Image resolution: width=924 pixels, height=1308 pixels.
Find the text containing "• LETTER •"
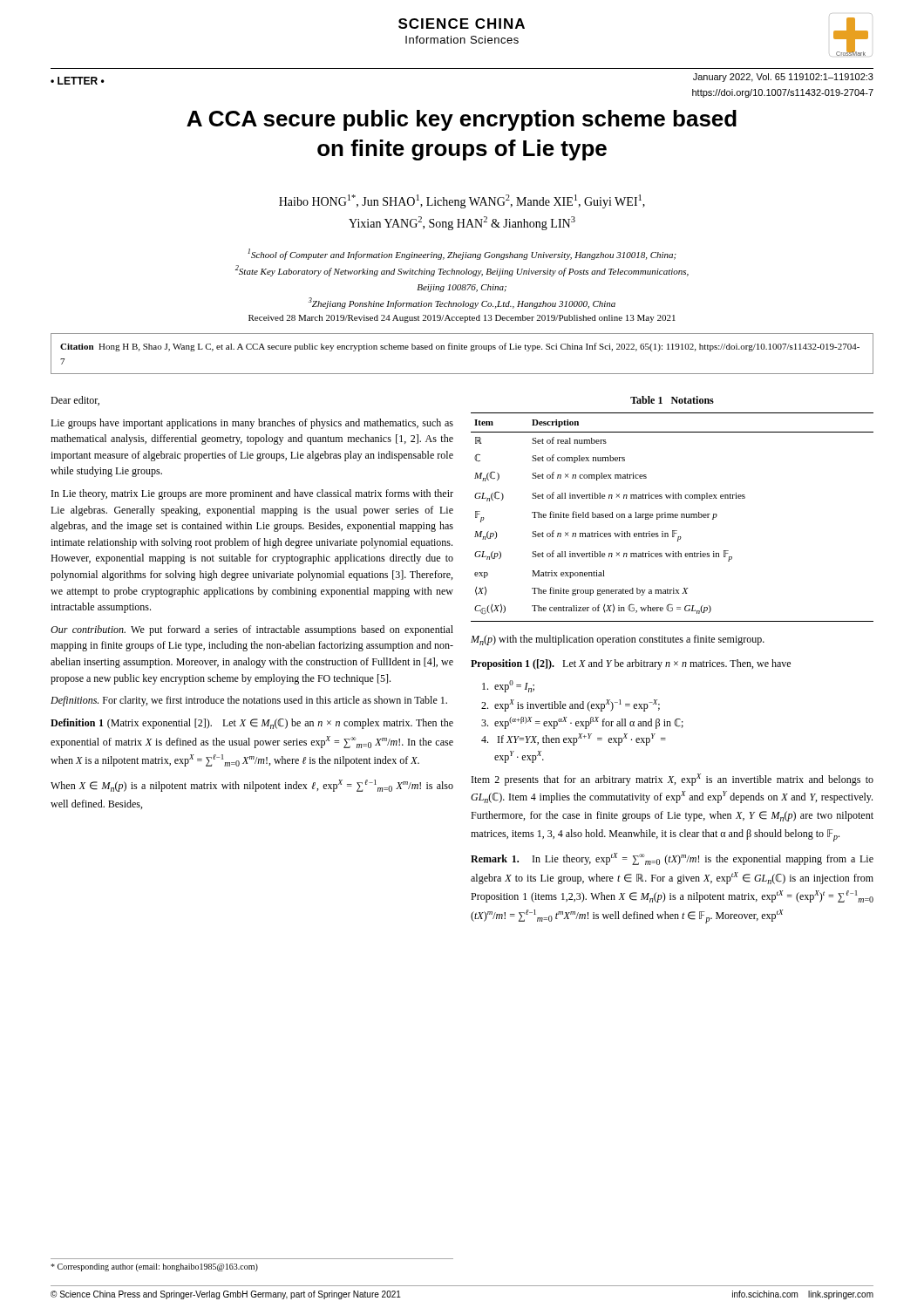(77, 81)
